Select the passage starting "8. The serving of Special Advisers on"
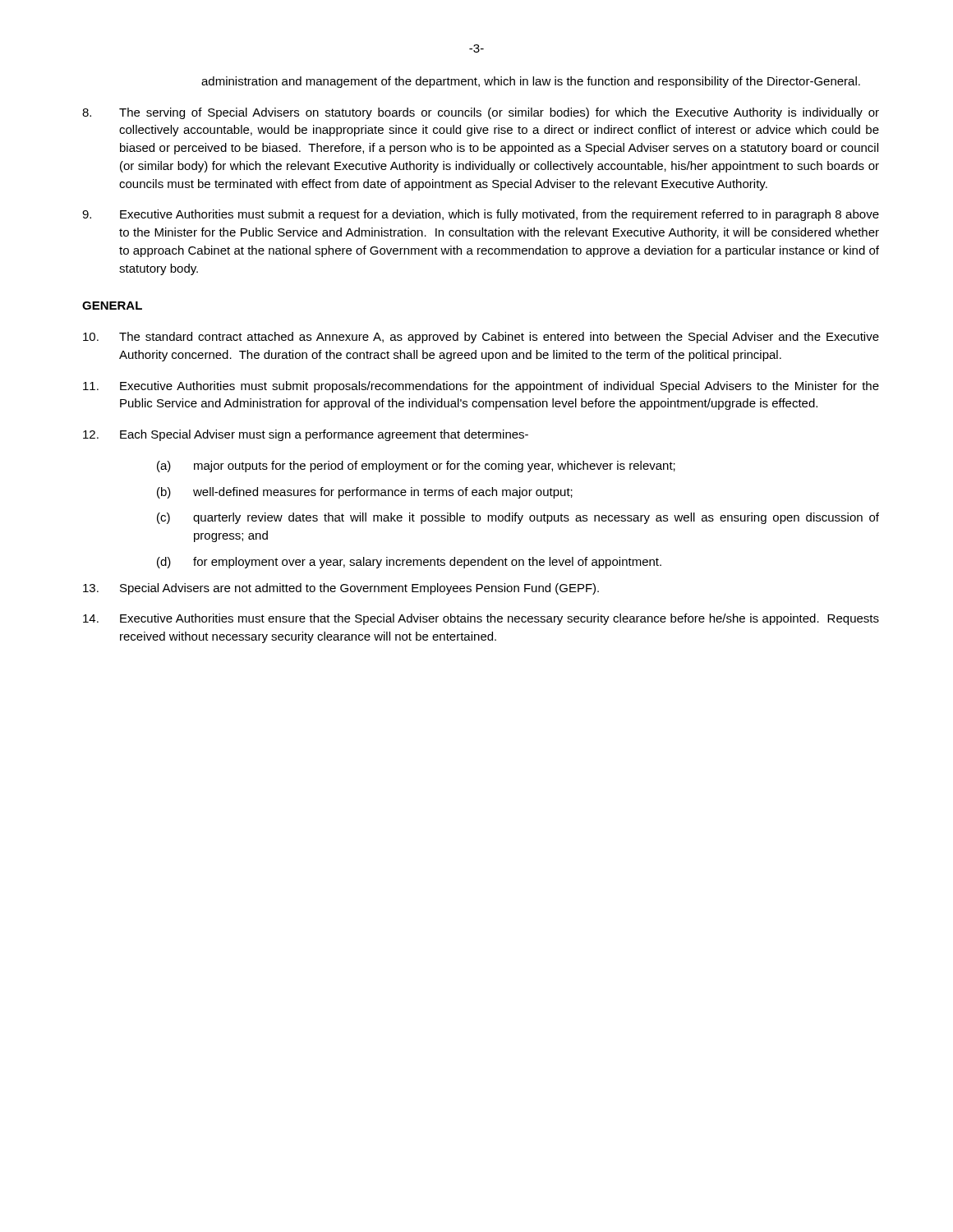 tap(481, 148)
